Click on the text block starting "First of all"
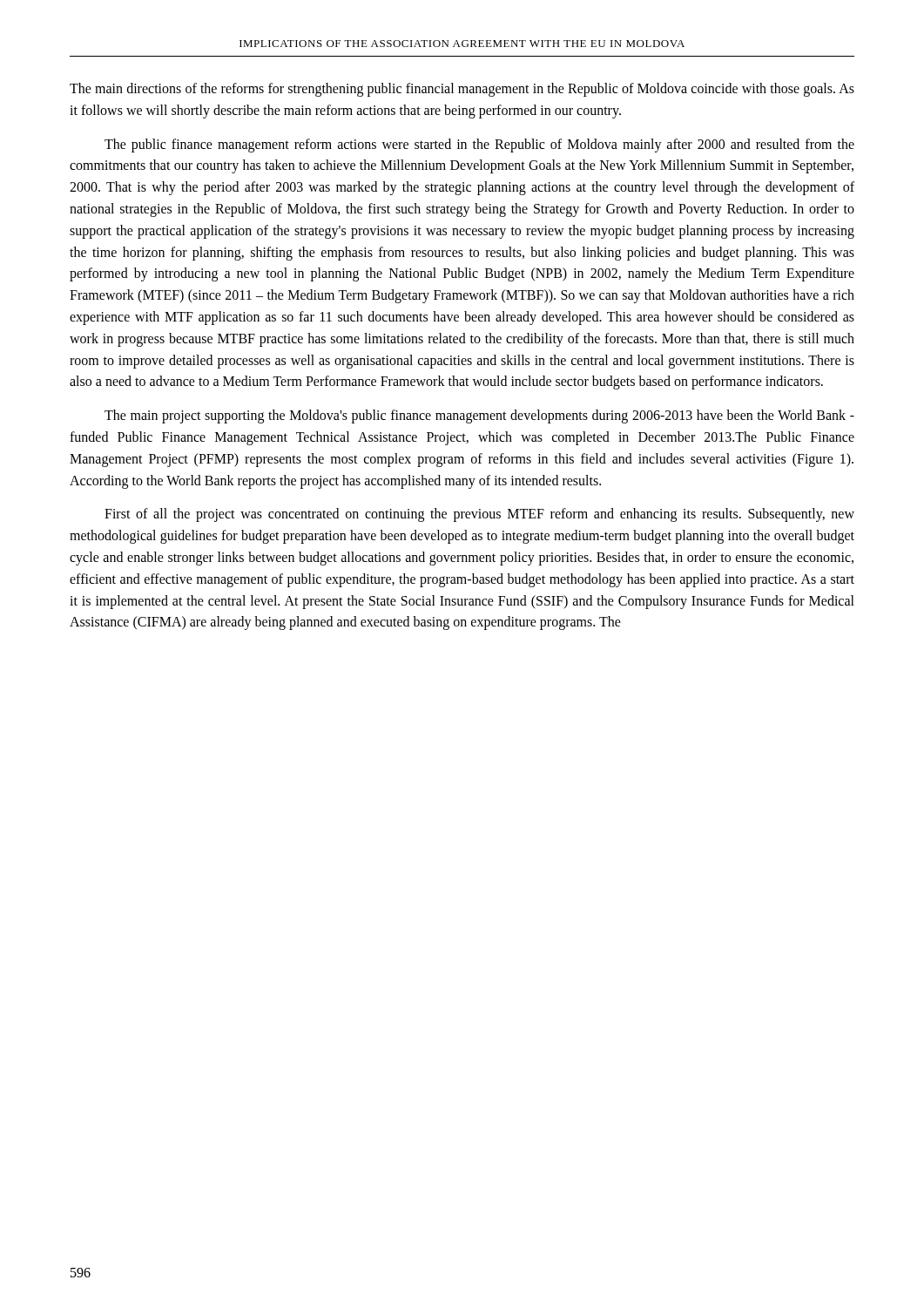924x1307 pixels. 462,568
